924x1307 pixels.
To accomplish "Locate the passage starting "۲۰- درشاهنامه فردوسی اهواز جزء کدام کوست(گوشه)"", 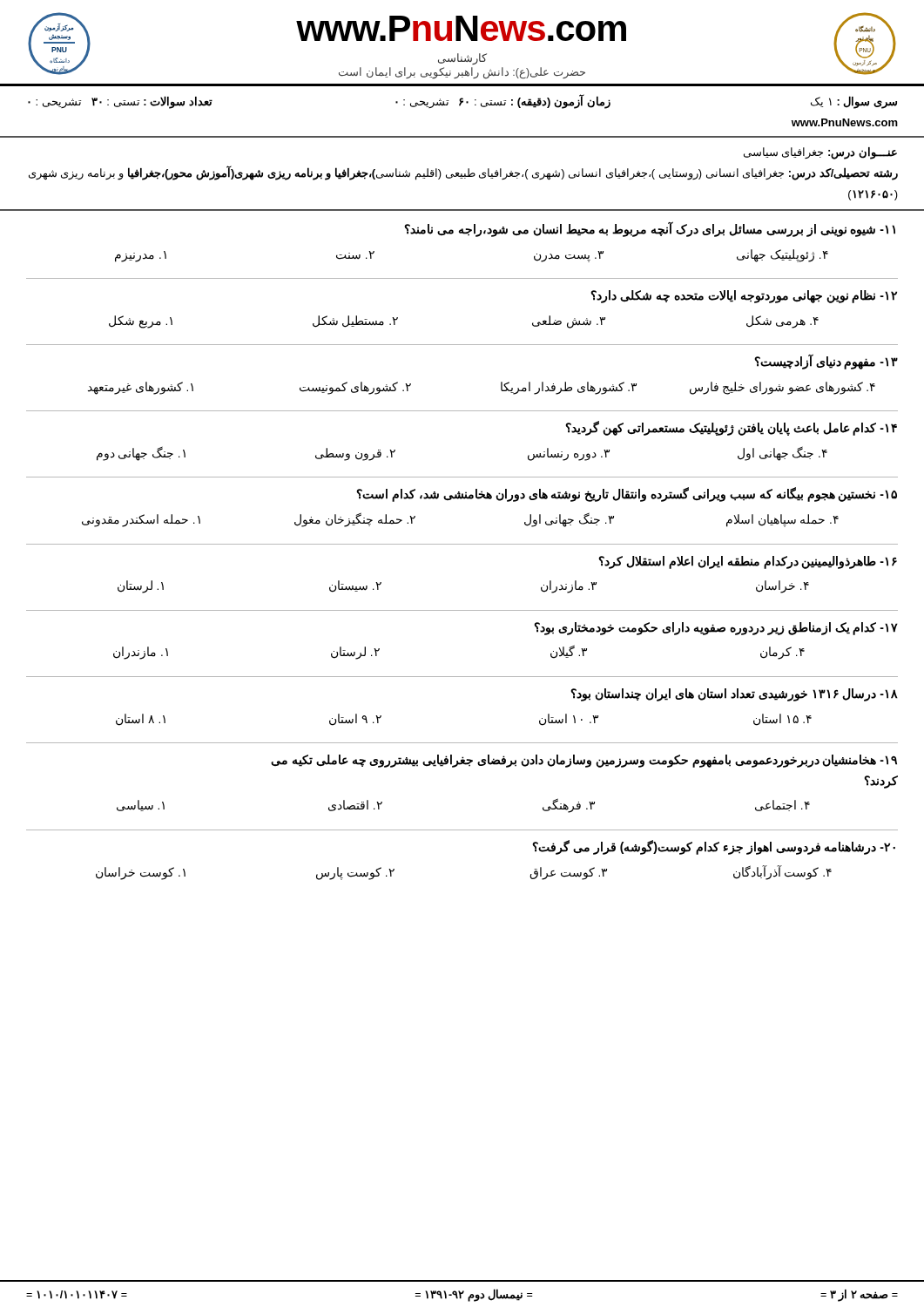I will 714,847.
